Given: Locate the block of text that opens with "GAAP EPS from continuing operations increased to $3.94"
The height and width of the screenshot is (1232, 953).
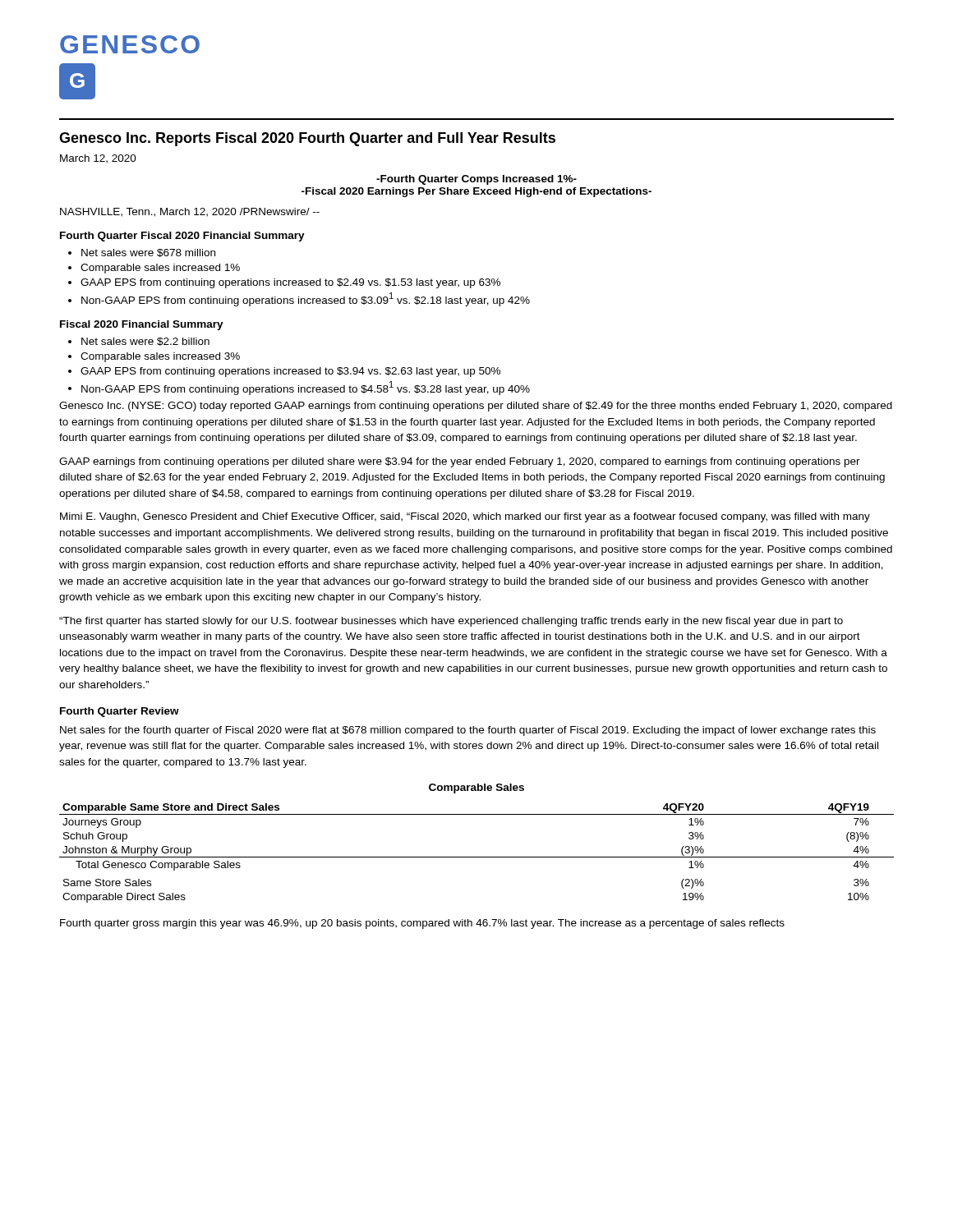Looking at the screenshot, I should click(x=291, y=370).
